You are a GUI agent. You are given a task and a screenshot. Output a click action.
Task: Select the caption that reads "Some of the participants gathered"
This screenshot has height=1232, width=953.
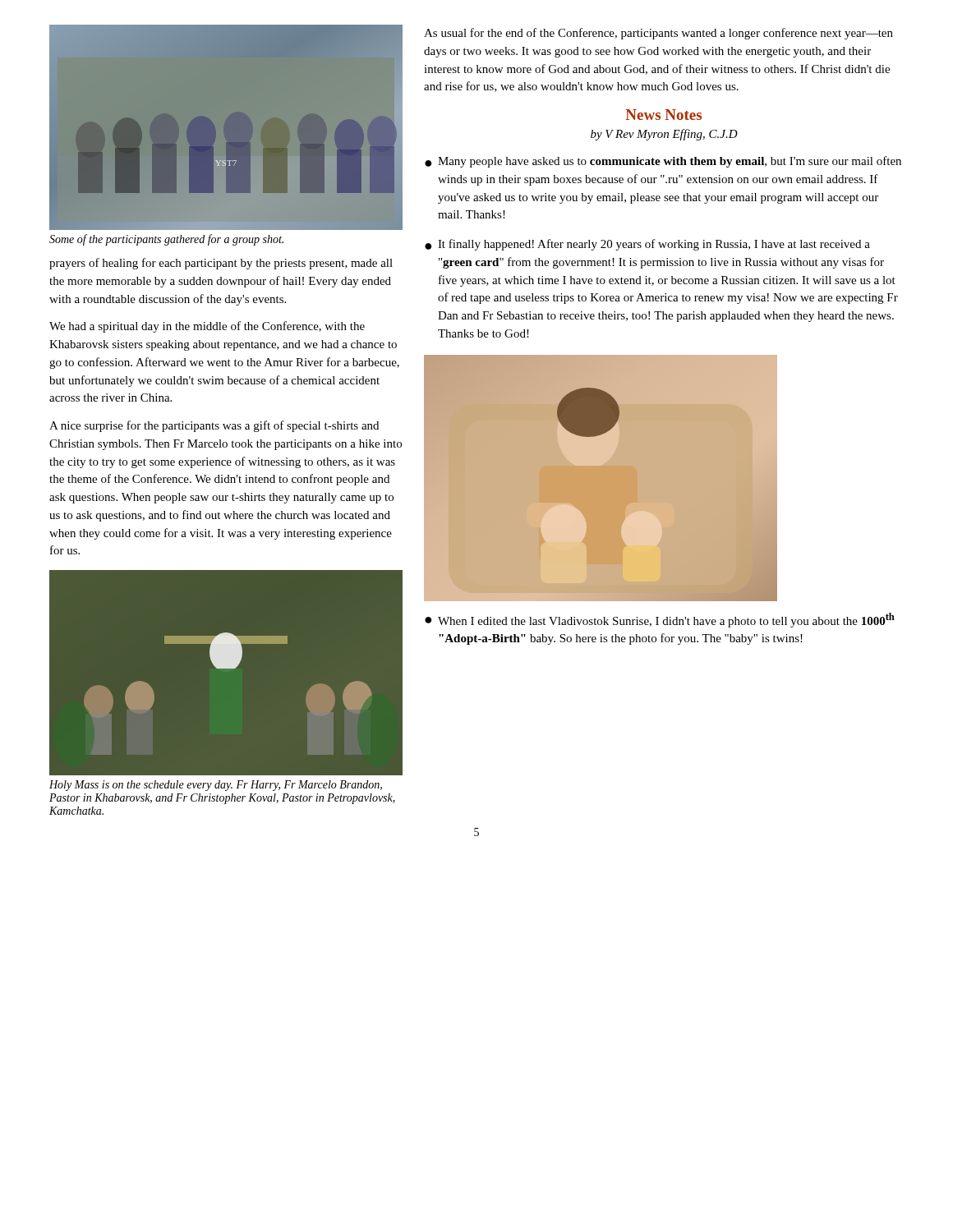coord(167,239)
